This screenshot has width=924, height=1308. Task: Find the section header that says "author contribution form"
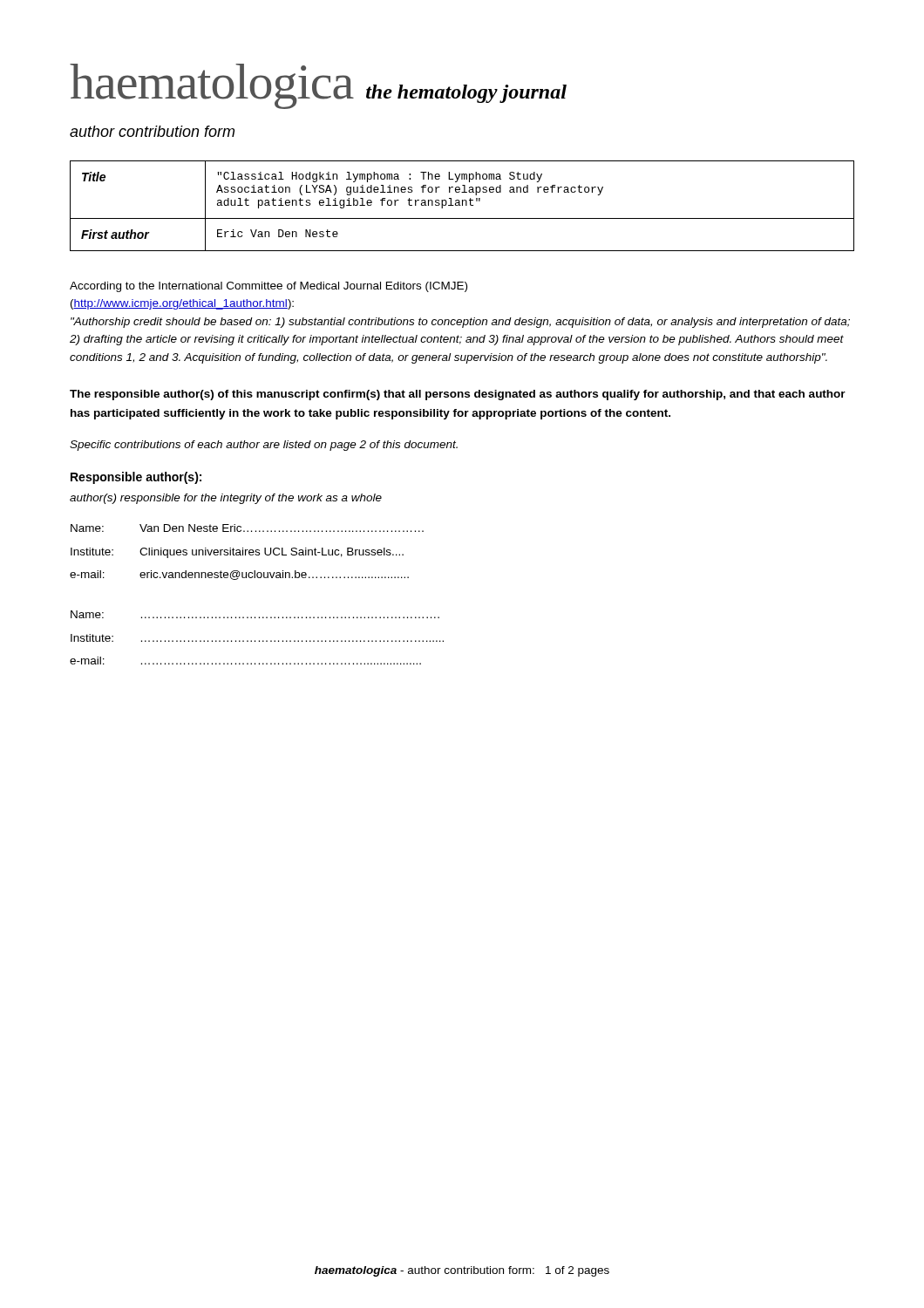pos(153,132)
